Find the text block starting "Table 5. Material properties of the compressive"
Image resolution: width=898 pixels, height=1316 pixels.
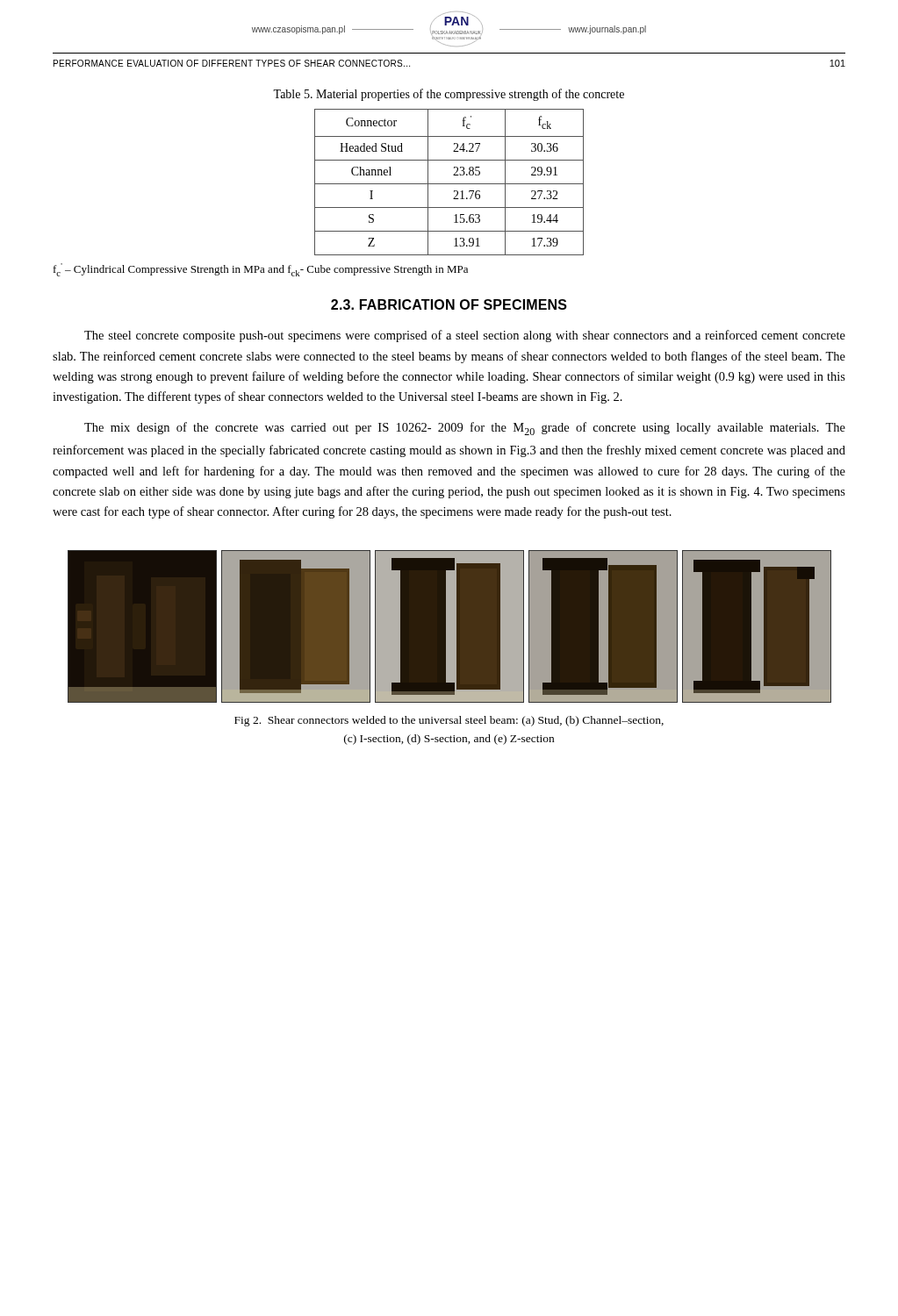pyautogui.click(x=449, y=94)
